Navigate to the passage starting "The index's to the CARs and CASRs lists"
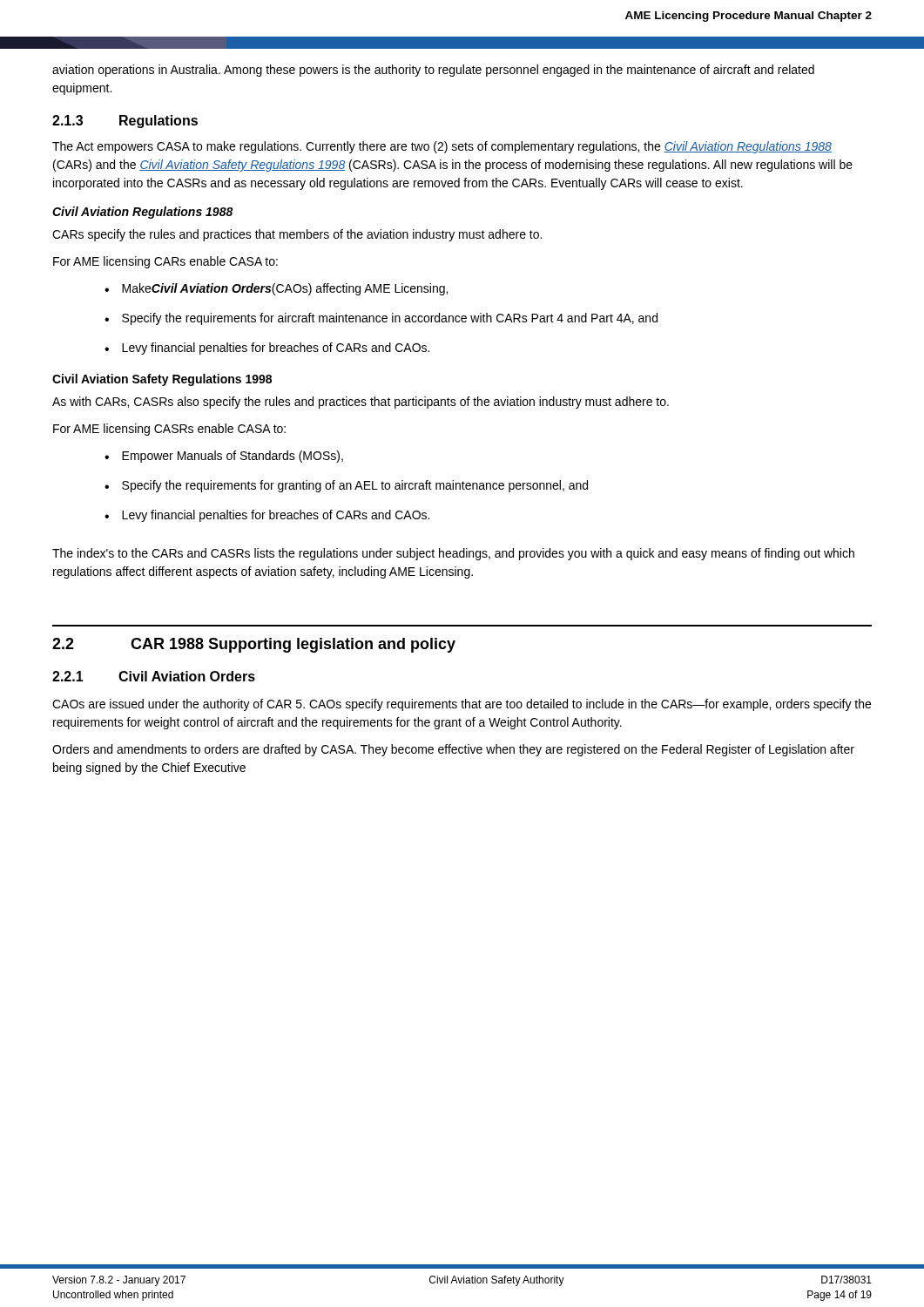 click(x=462, y=563)
